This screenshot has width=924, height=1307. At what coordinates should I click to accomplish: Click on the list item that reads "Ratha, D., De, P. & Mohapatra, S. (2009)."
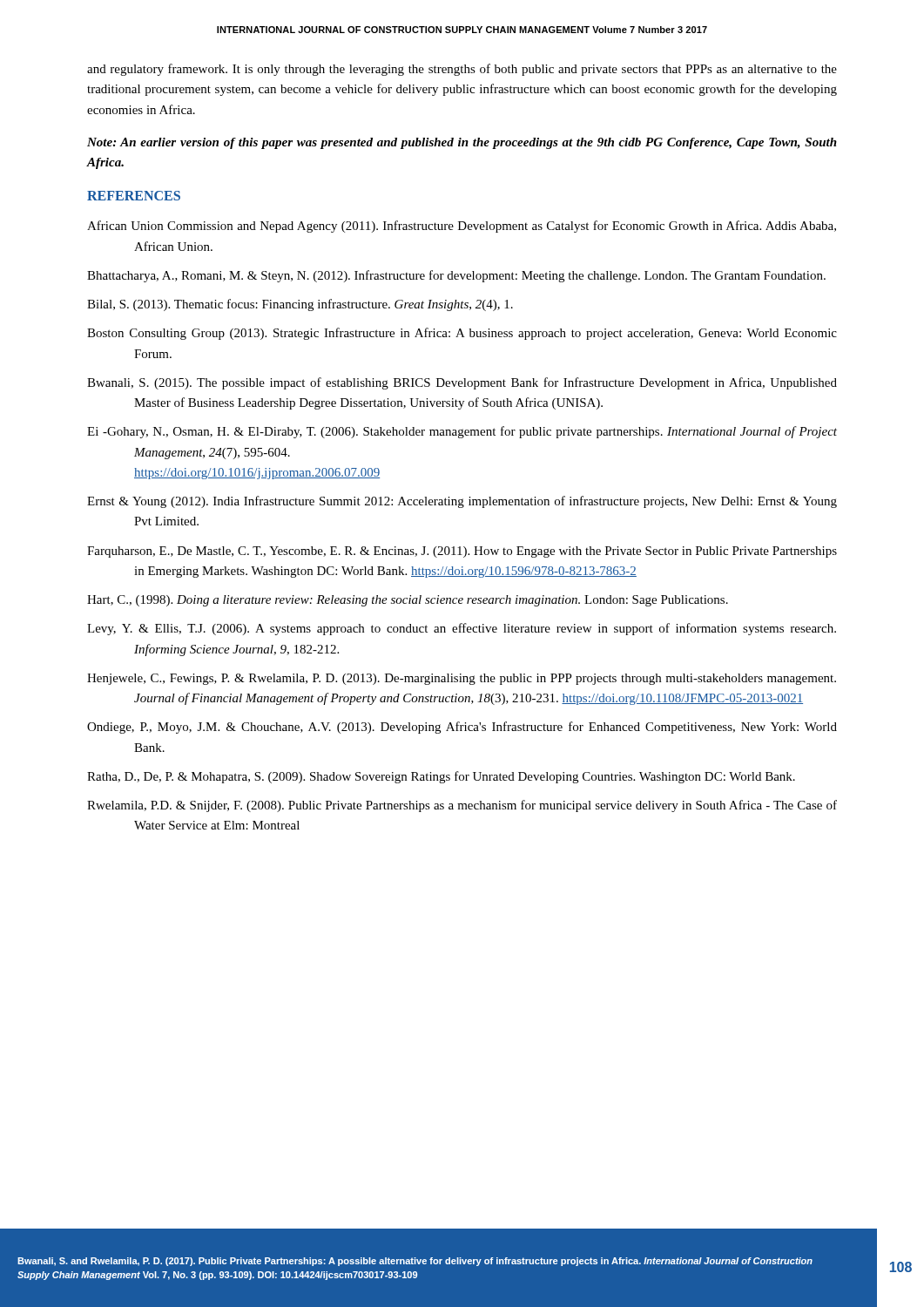click(441, 776)
